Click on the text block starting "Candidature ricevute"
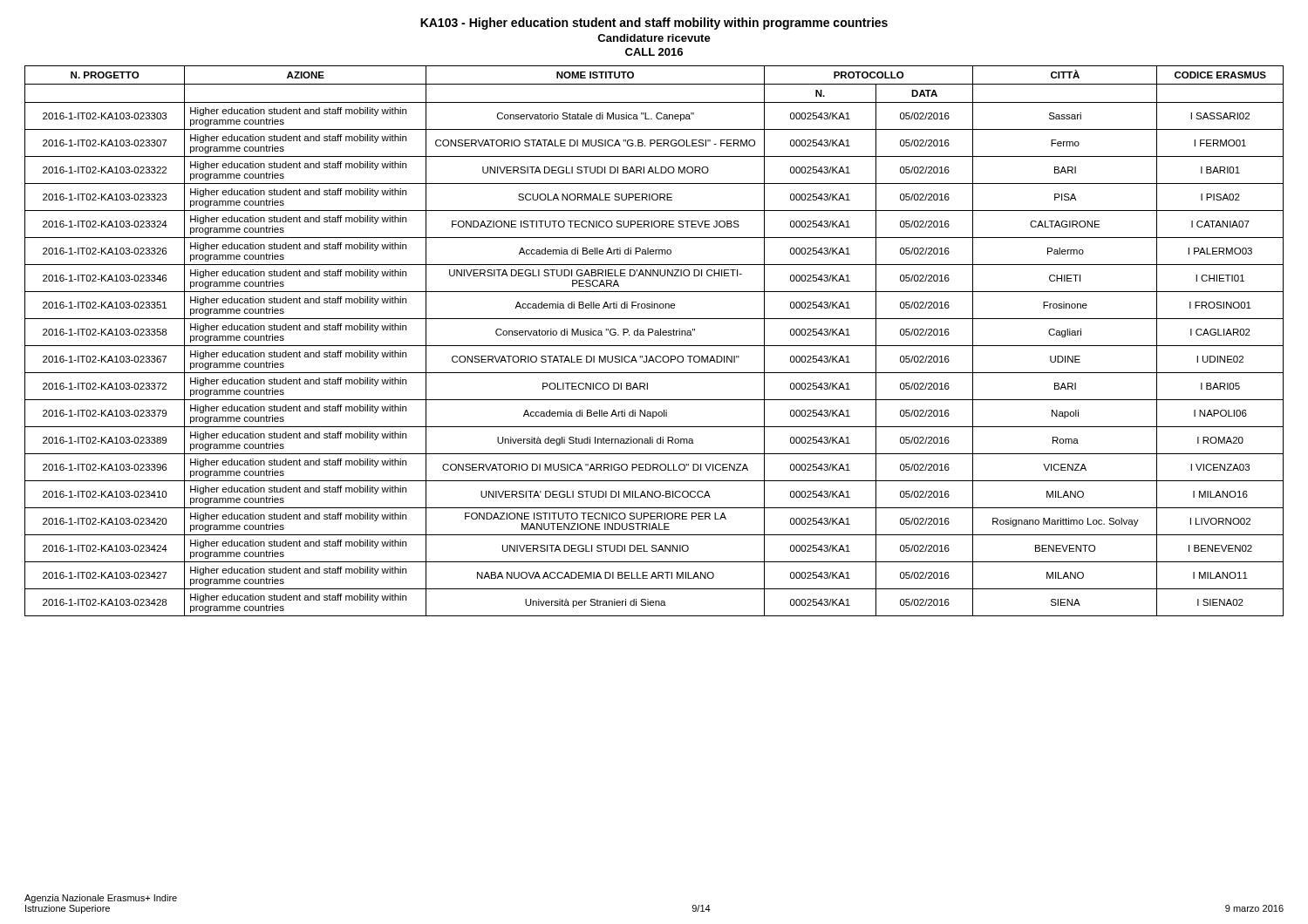This screenshot has height=924, width=1308. point(654,38)
